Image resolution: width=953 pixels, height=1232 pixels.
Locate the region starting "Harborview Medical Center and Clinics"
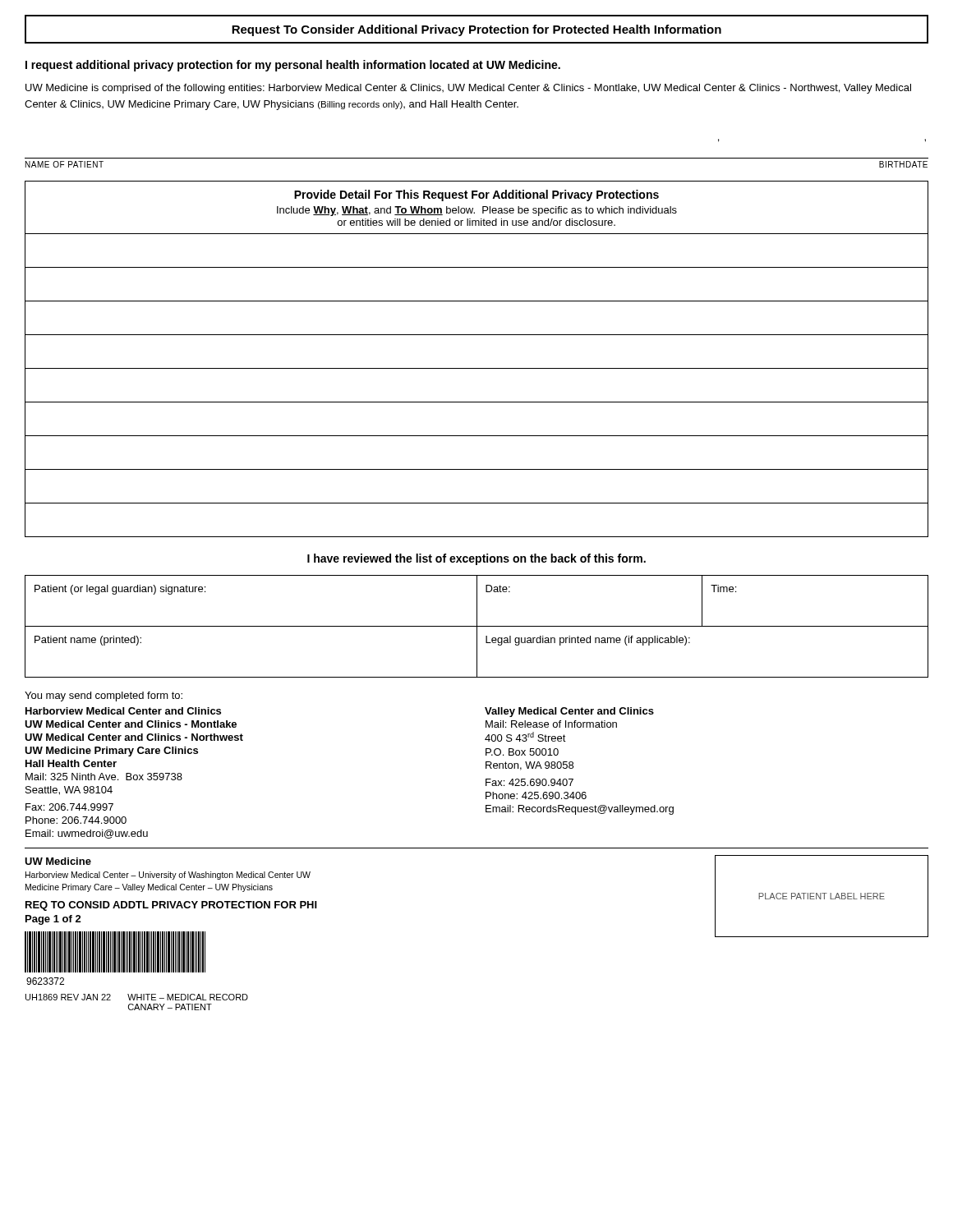pos(123,711)
